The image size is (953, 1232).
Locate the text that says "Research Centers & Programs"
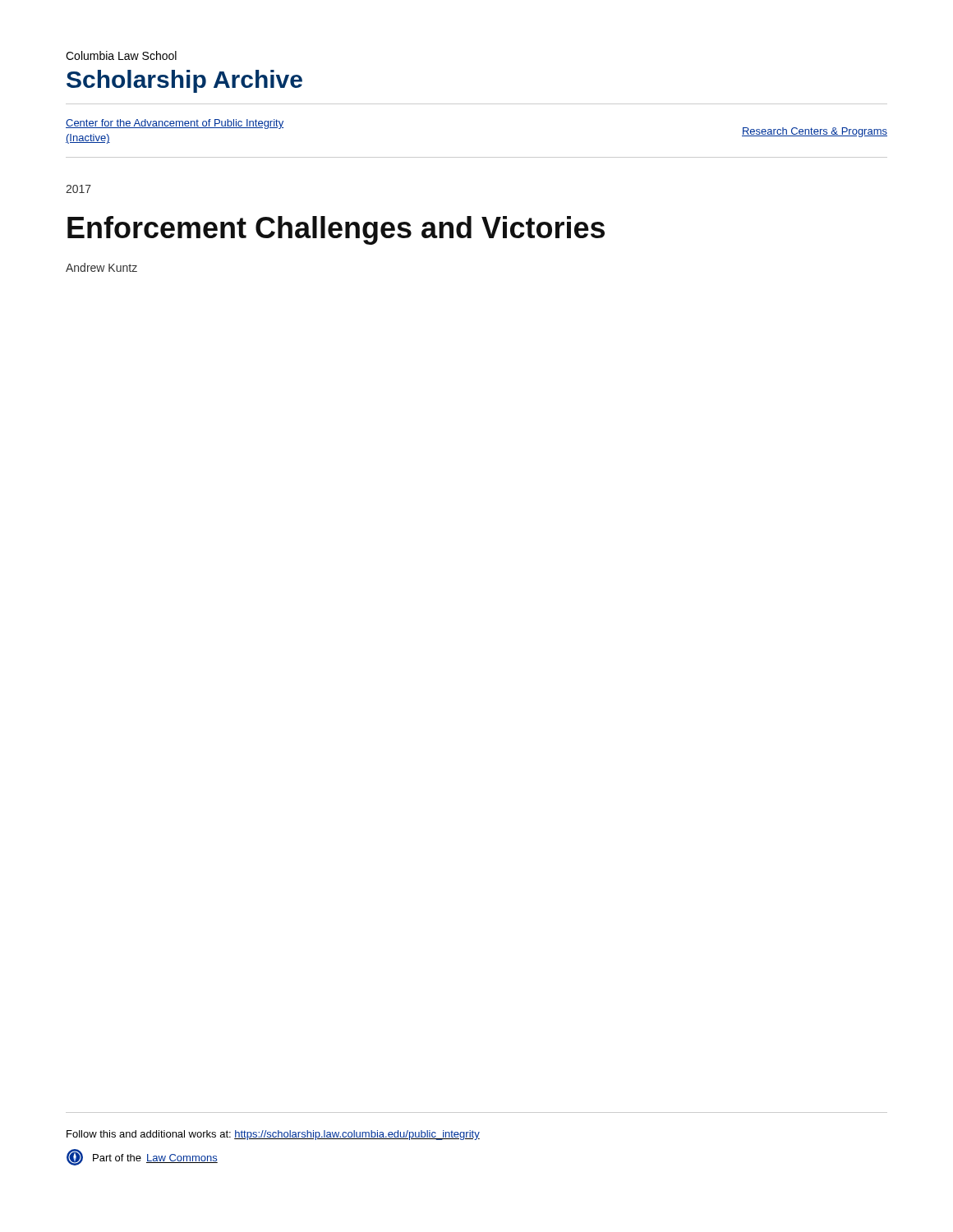815,131
